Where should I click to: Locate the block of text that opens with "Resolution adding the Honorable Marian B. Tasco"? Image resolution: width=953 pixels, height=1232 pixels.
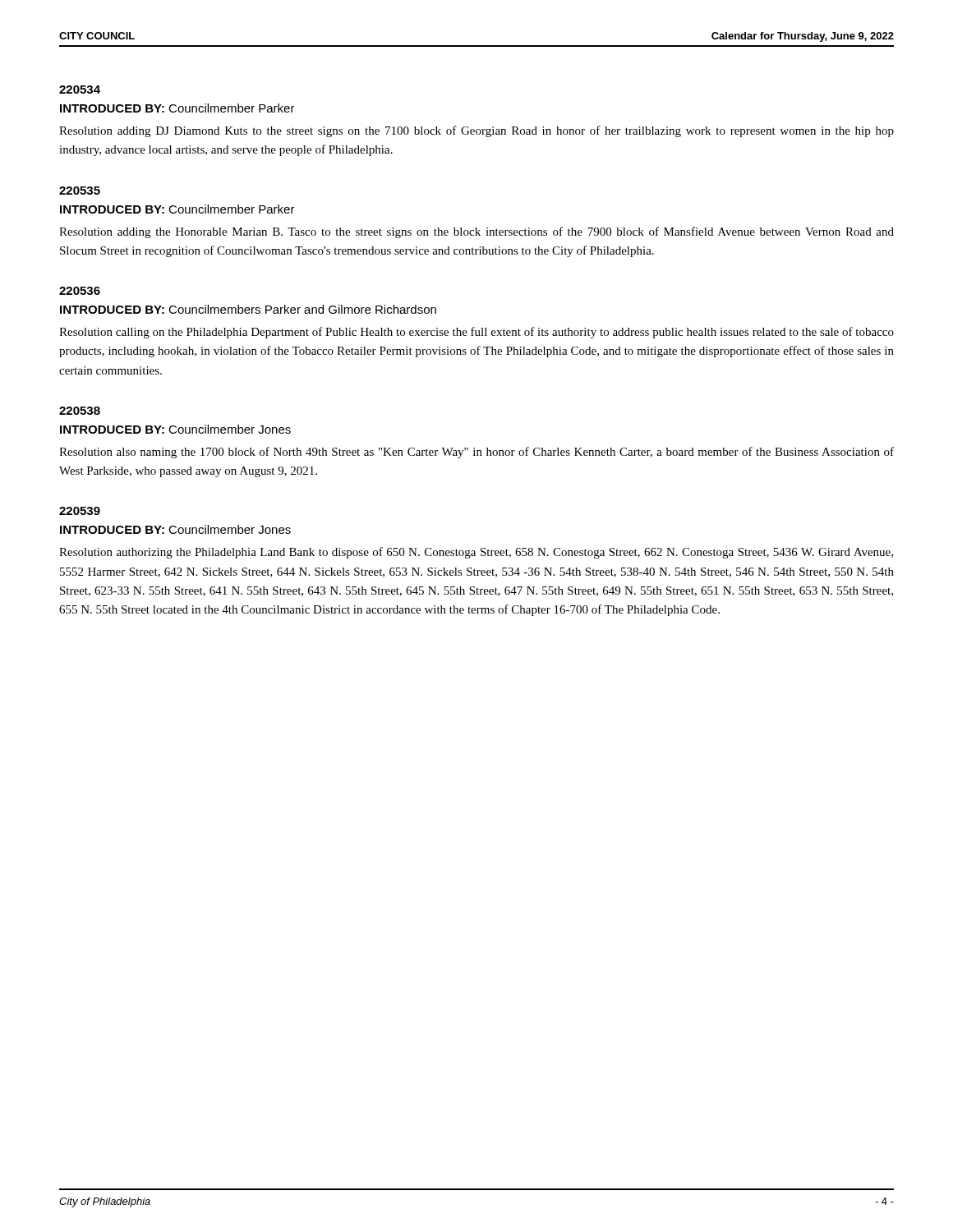coord(476,241)
